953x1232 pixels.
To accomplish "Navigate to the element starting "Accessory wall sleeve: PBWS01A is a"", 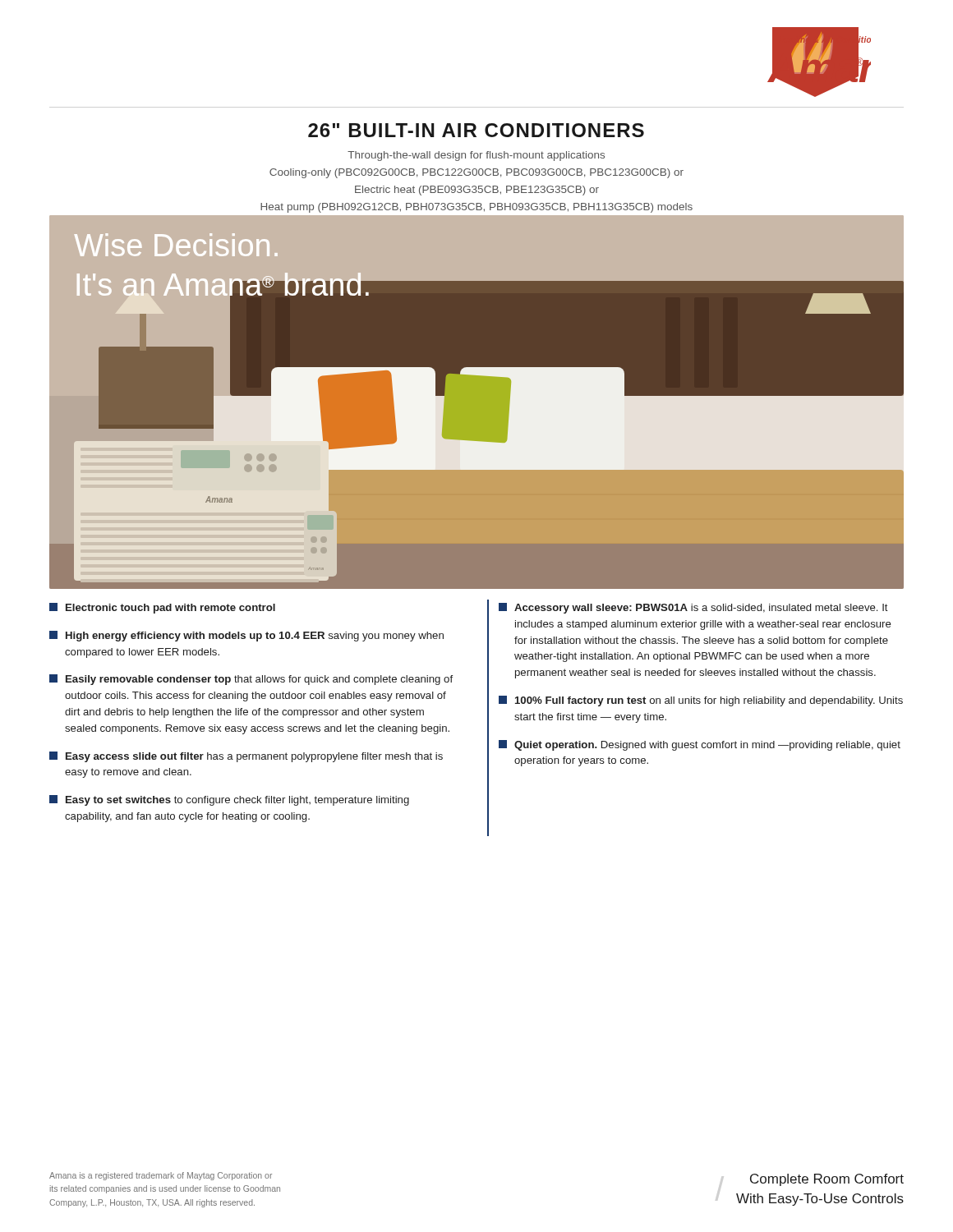I will 701,640.
